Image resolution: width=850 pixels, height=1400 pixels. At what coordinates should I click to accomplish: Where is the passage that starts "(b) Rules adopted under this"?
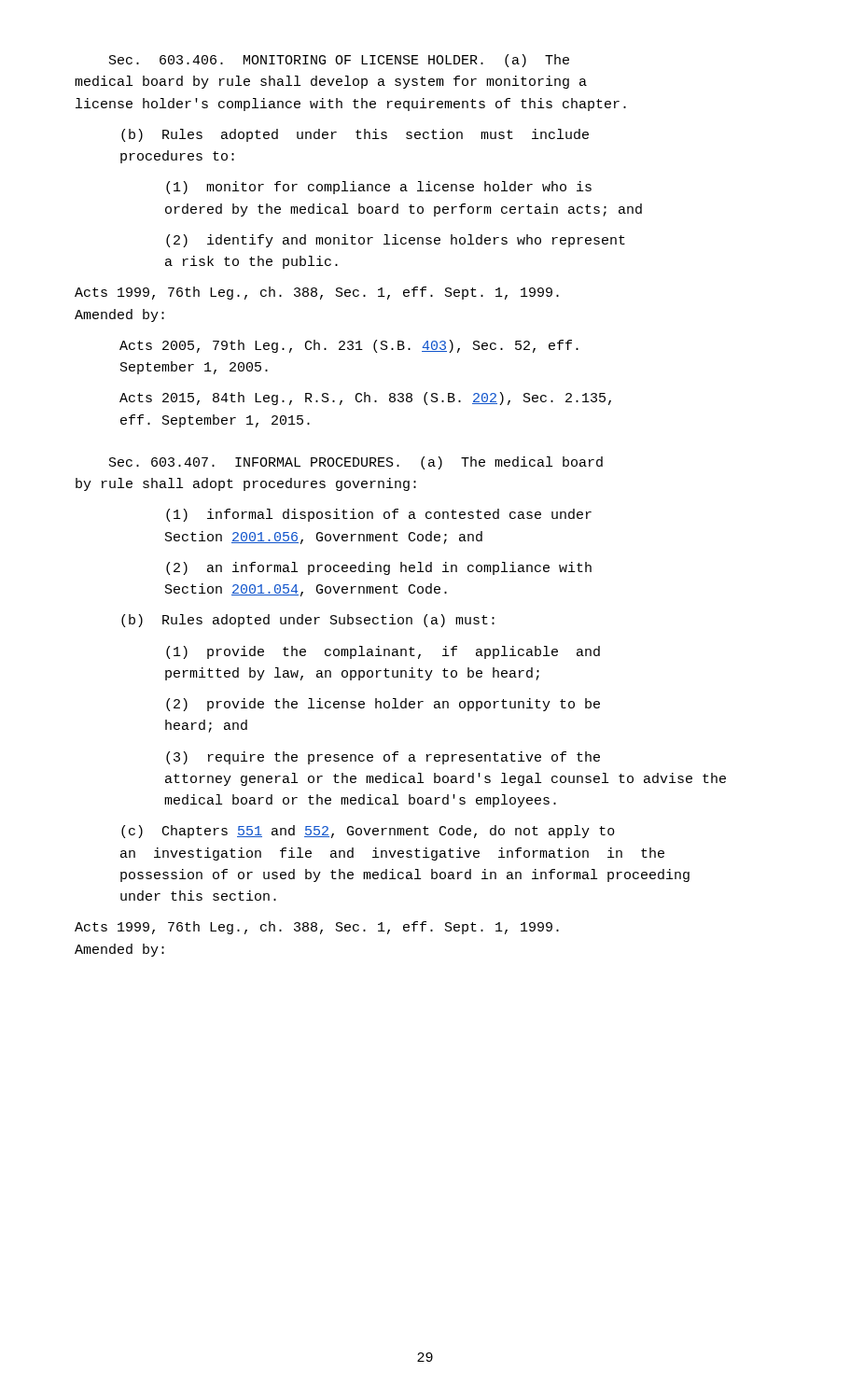[x=447, y=147]
